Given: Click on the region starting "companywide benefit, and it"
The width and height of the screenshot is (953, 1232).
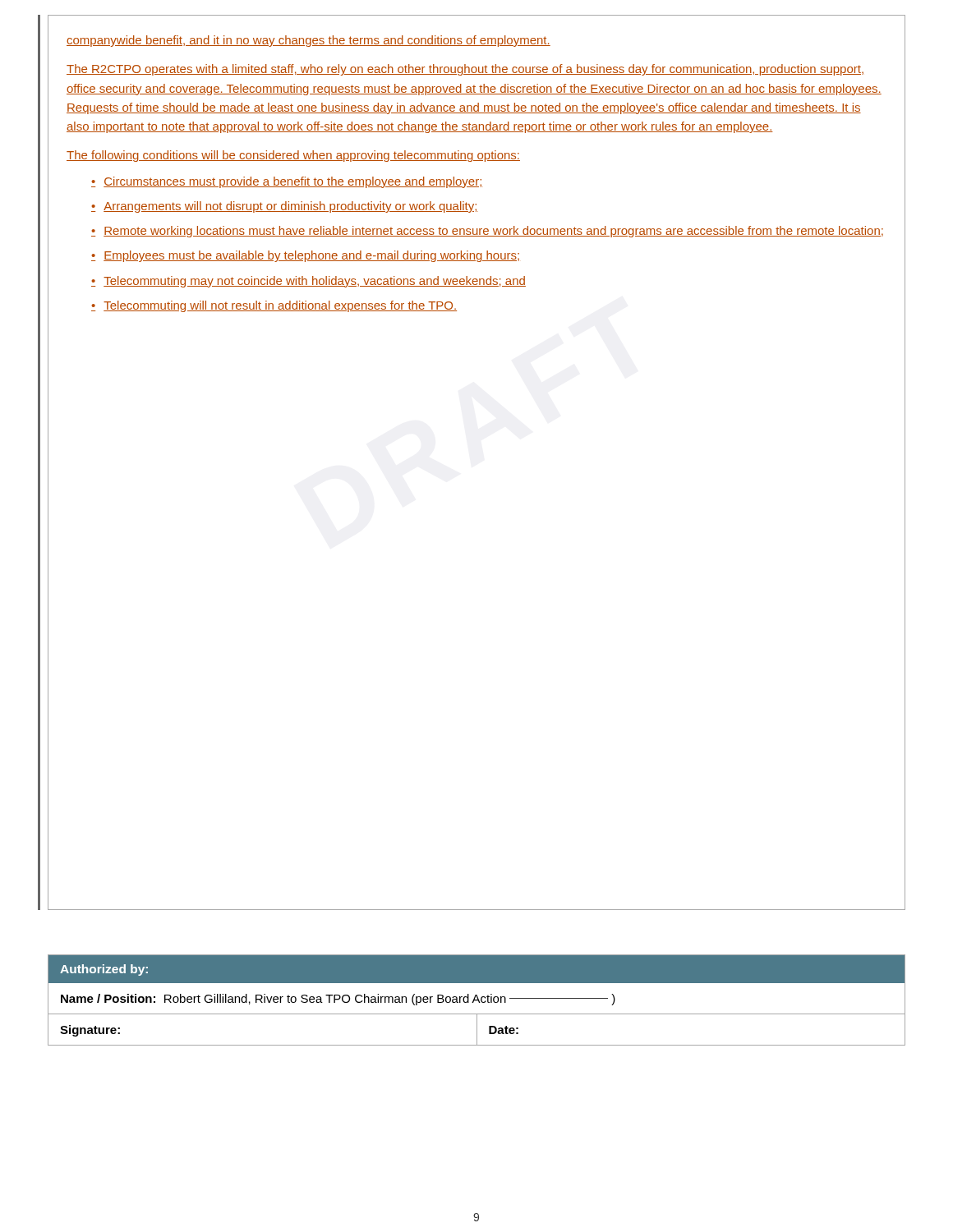Looking at the screenshot, I should 308,40.
